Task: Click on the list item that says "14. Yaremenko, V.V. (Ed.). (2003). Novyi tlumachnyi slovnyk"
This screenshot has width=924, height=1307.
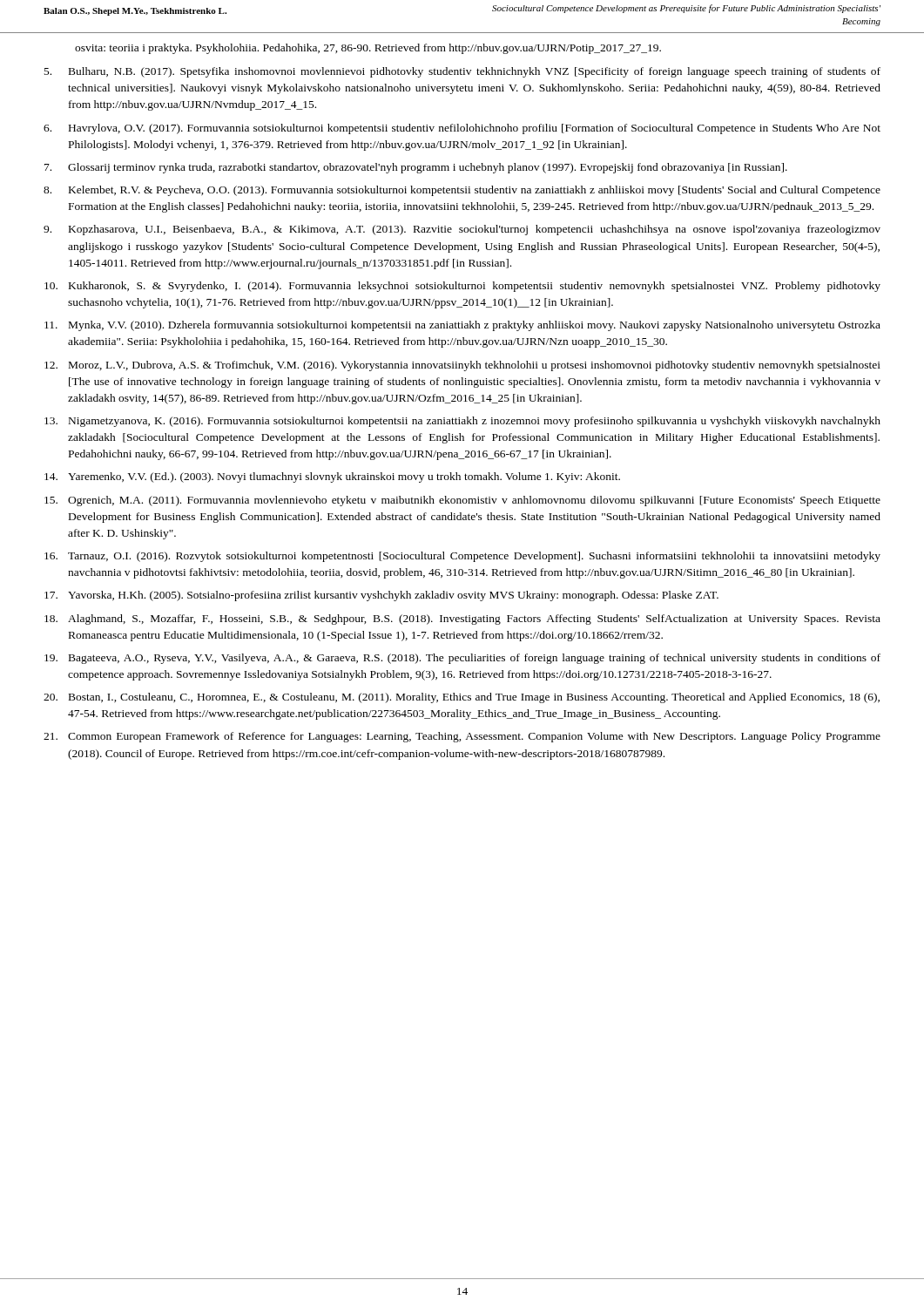Action: [462, 477]
